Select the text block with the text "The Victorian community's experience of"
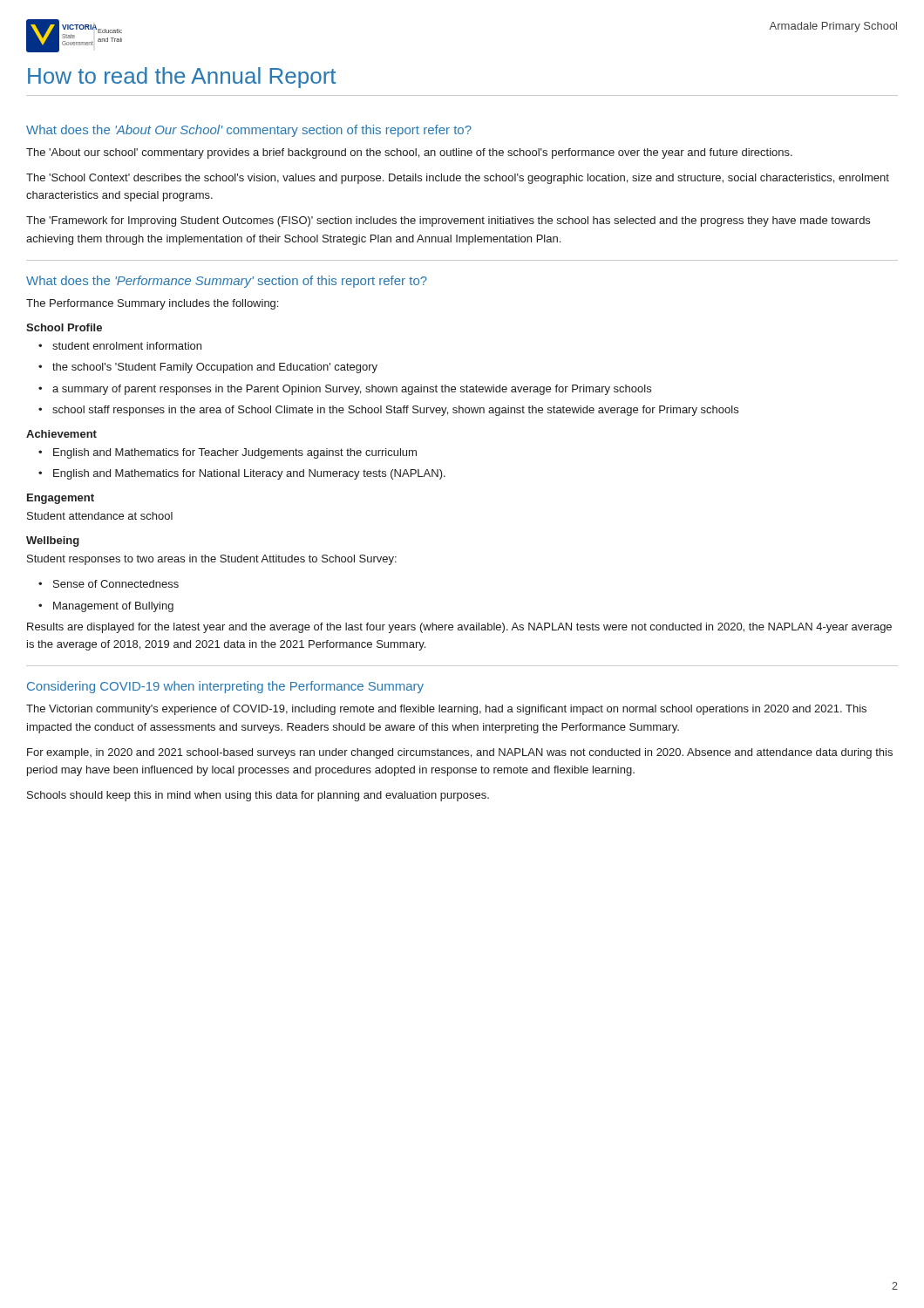 (x=462, y=718)
